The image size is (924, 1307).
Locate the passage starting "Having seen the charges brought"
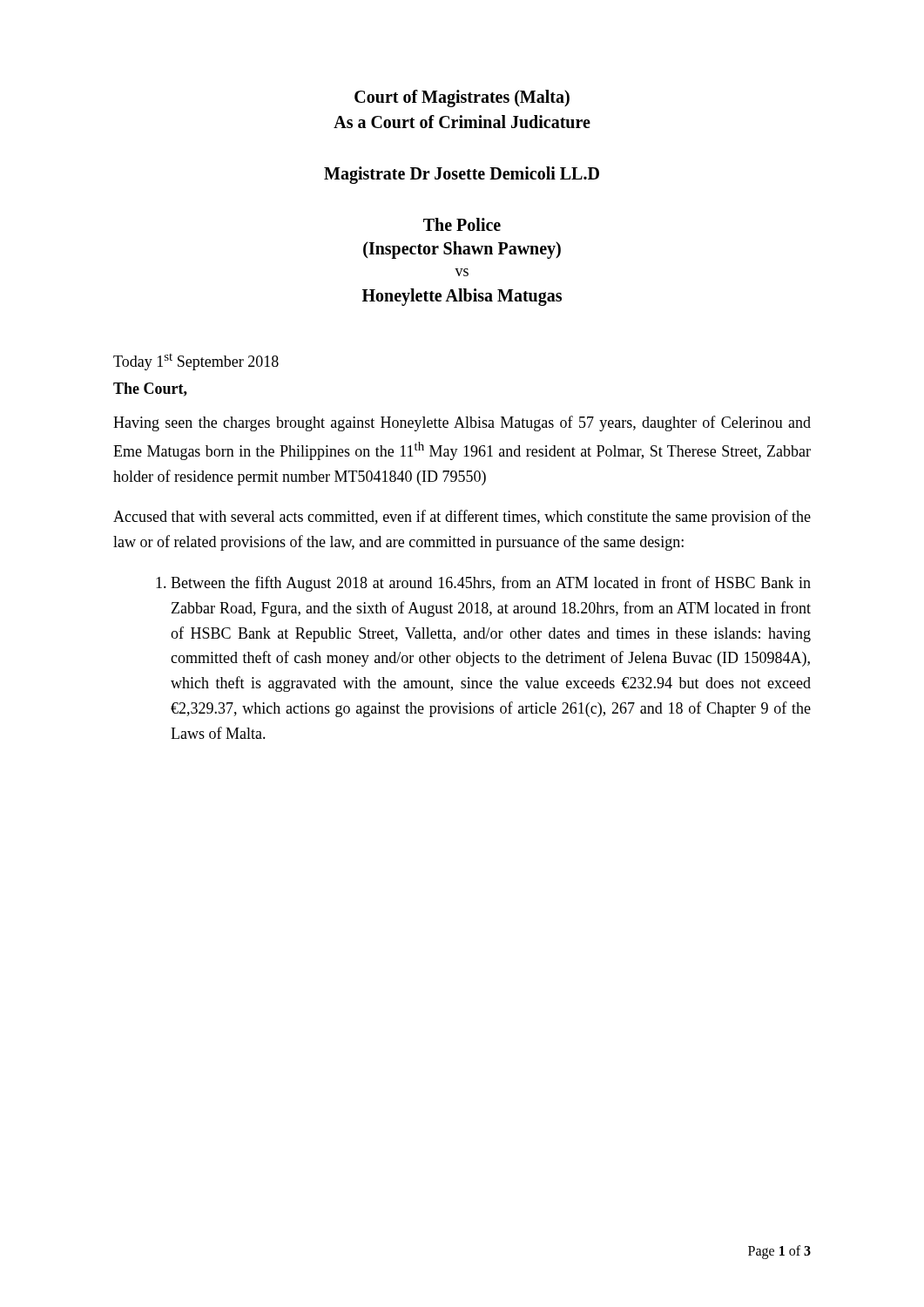click(x=462, y=449)
